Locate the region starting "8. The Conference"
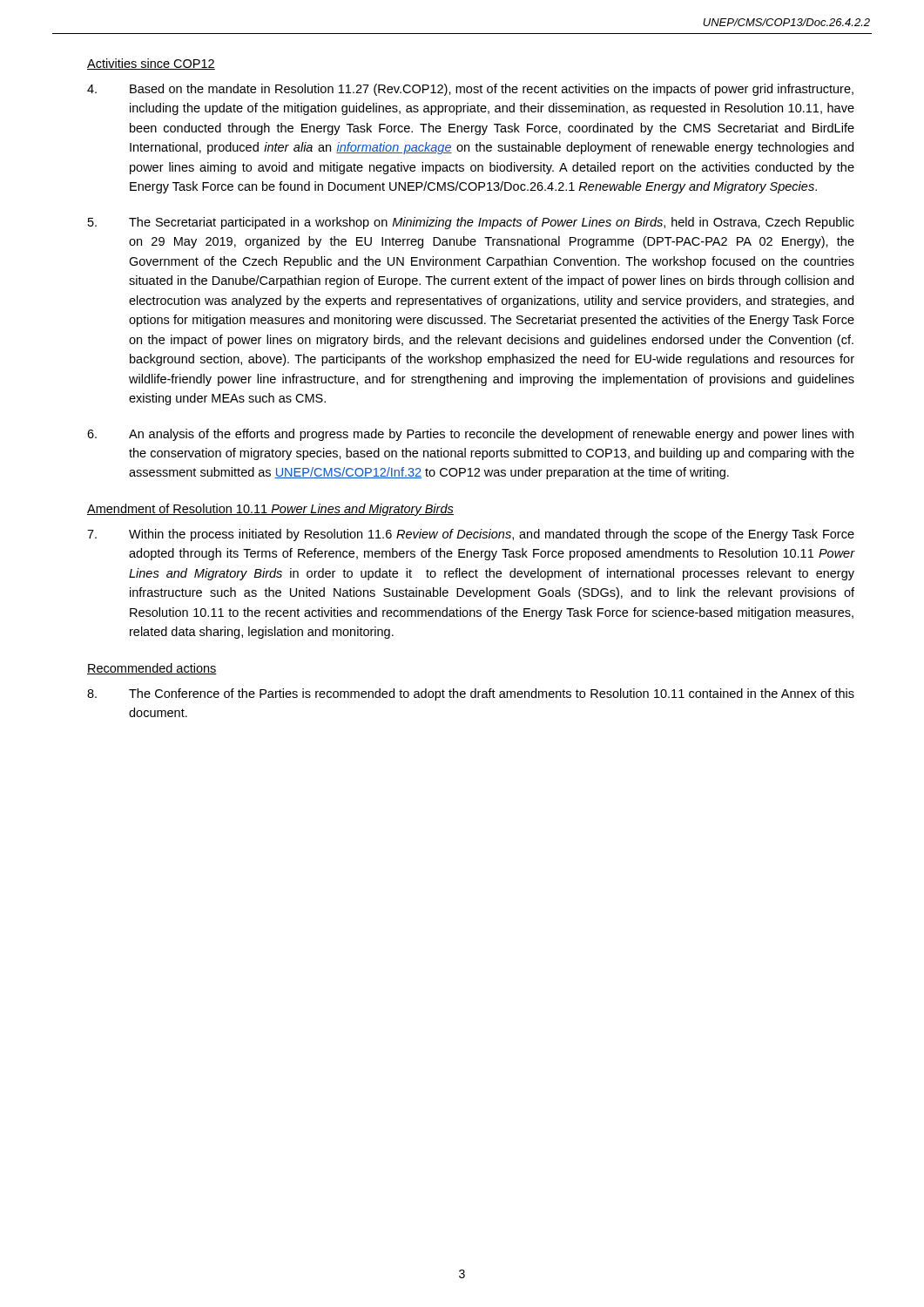The width and height of the screenshot is (924, 1307). [x=471, y=703]
